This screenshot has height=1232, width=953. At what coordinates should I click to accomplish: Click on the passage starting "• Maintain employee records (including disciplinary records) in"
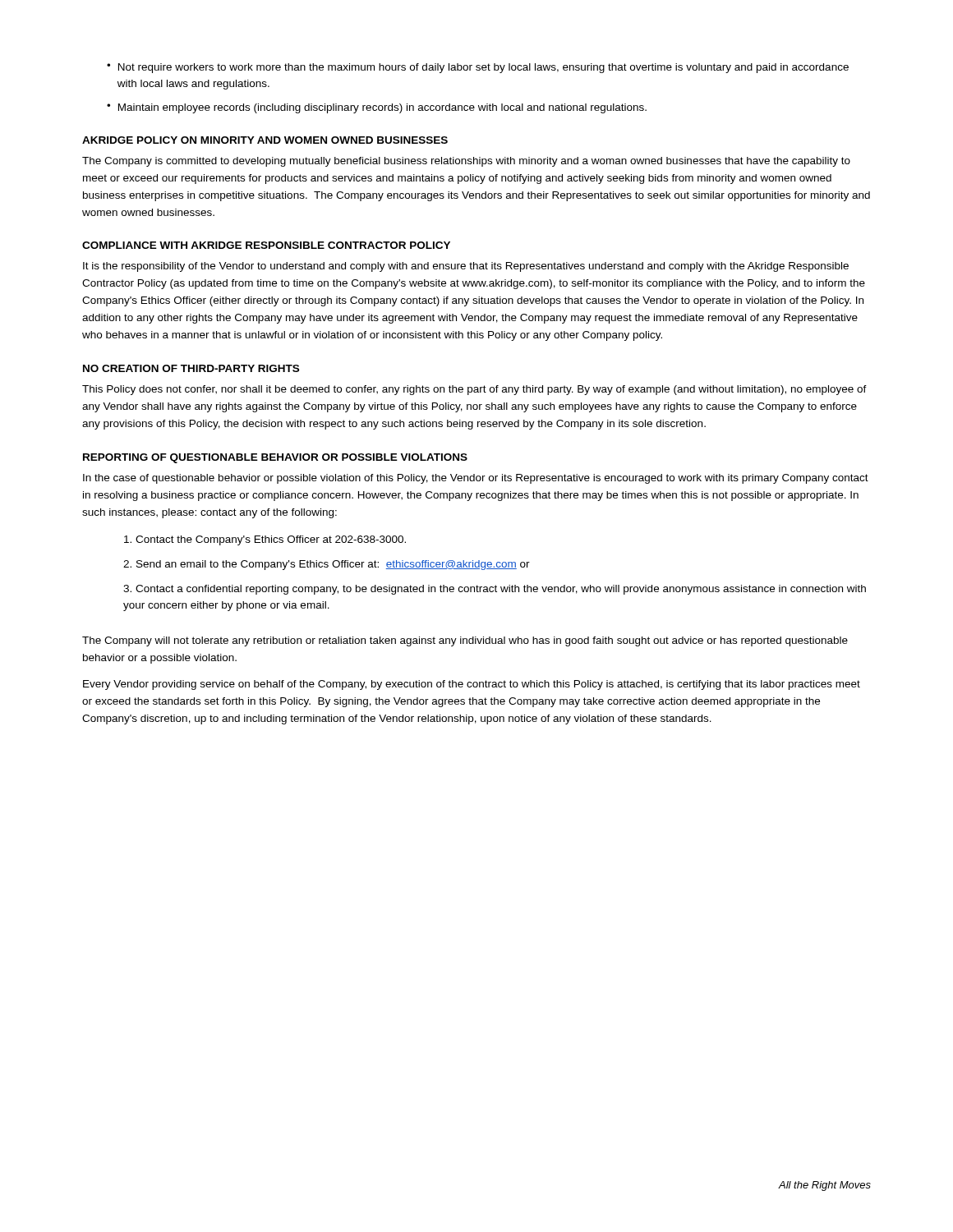pyautogui.click(x=489, y=107)
